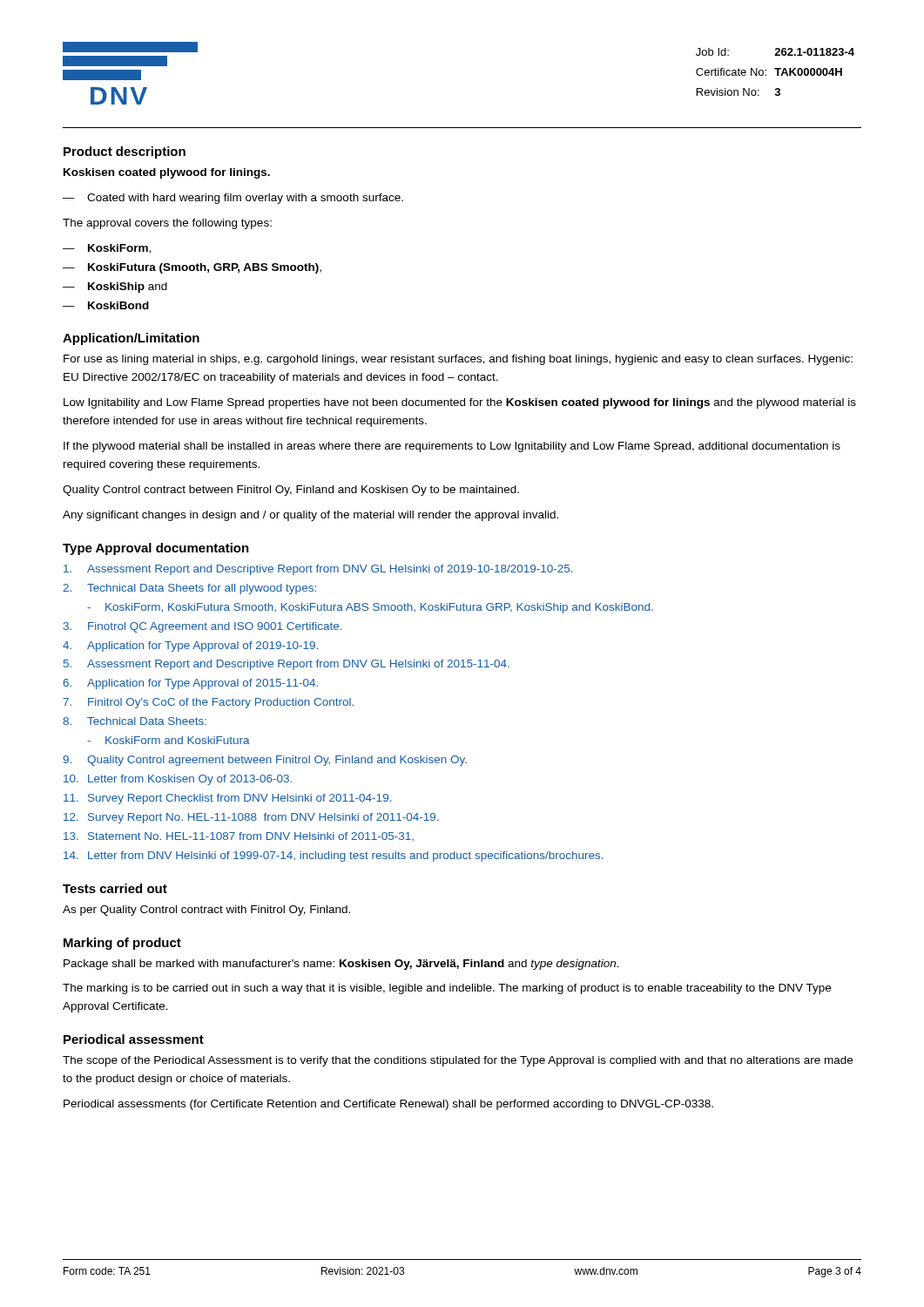This screenshot has height=1307, width=924.
Task: Find the logo
Action: tap(130, 77)
